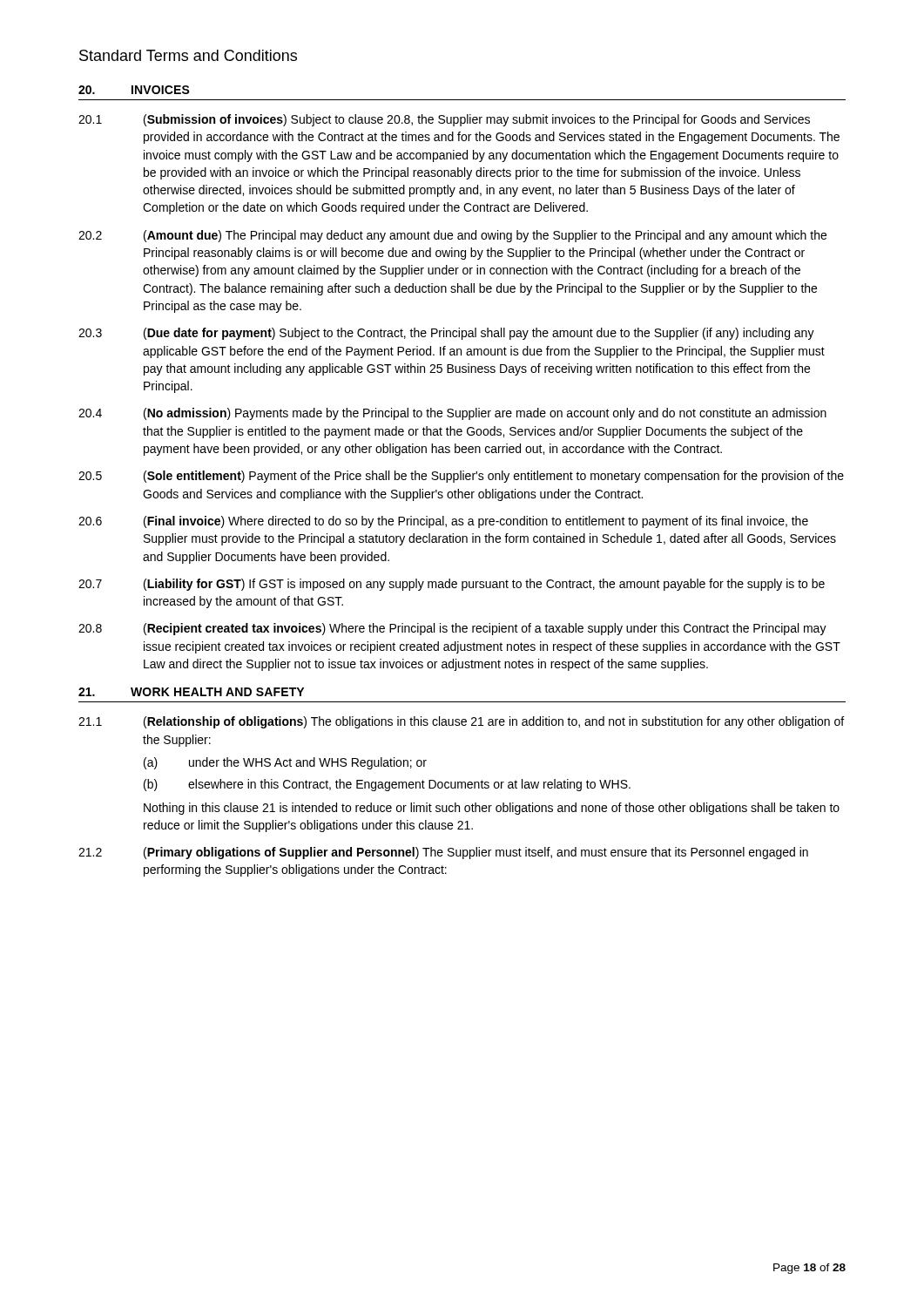Find the section header on this page that starts "21. WORK HEALTH AND"
This screenshot has height=1307, width=924.
click(191, 692)
